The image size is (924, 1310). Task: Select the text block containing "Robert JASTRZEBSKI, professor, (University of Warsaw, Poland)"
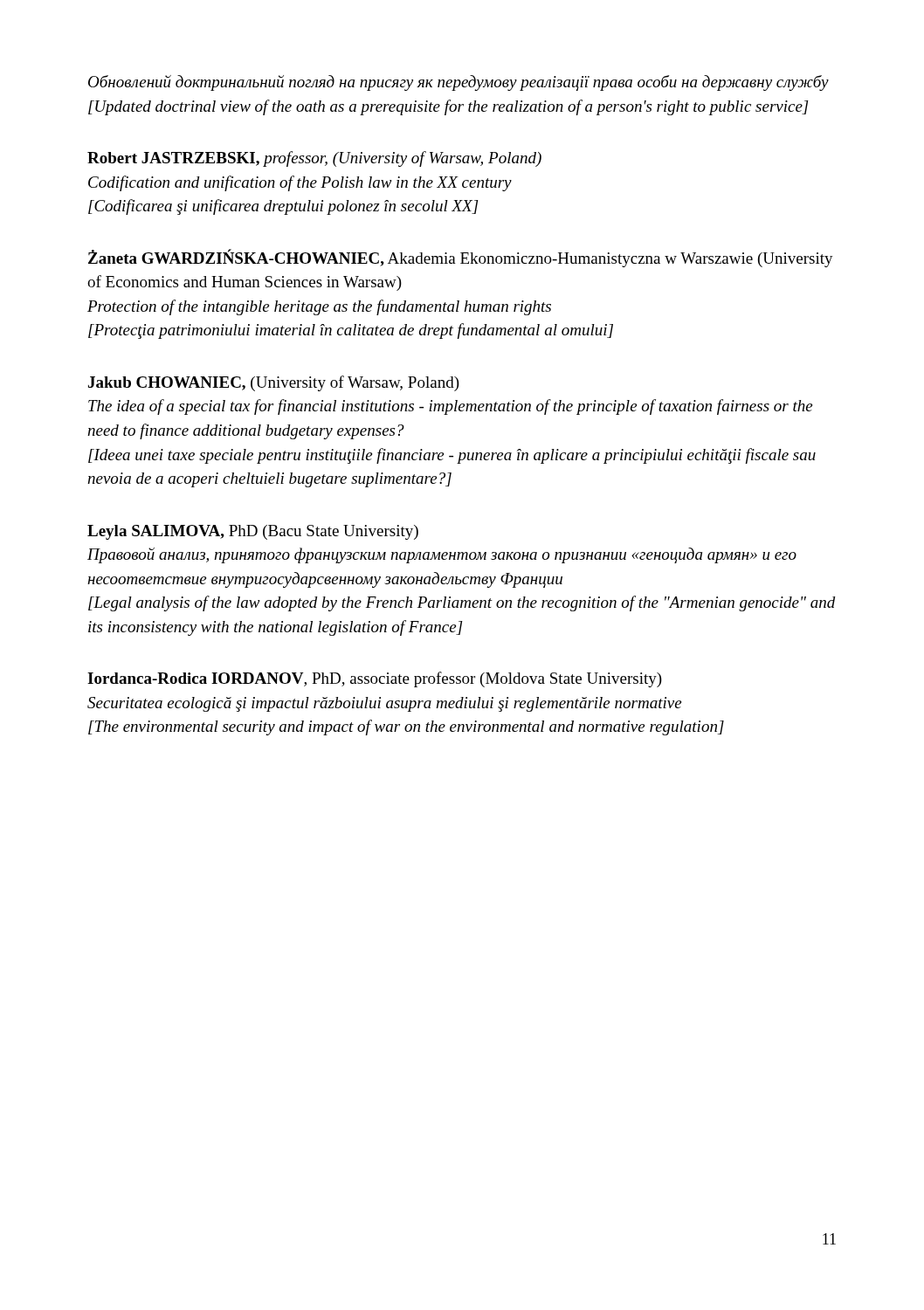tap(462, 182)
